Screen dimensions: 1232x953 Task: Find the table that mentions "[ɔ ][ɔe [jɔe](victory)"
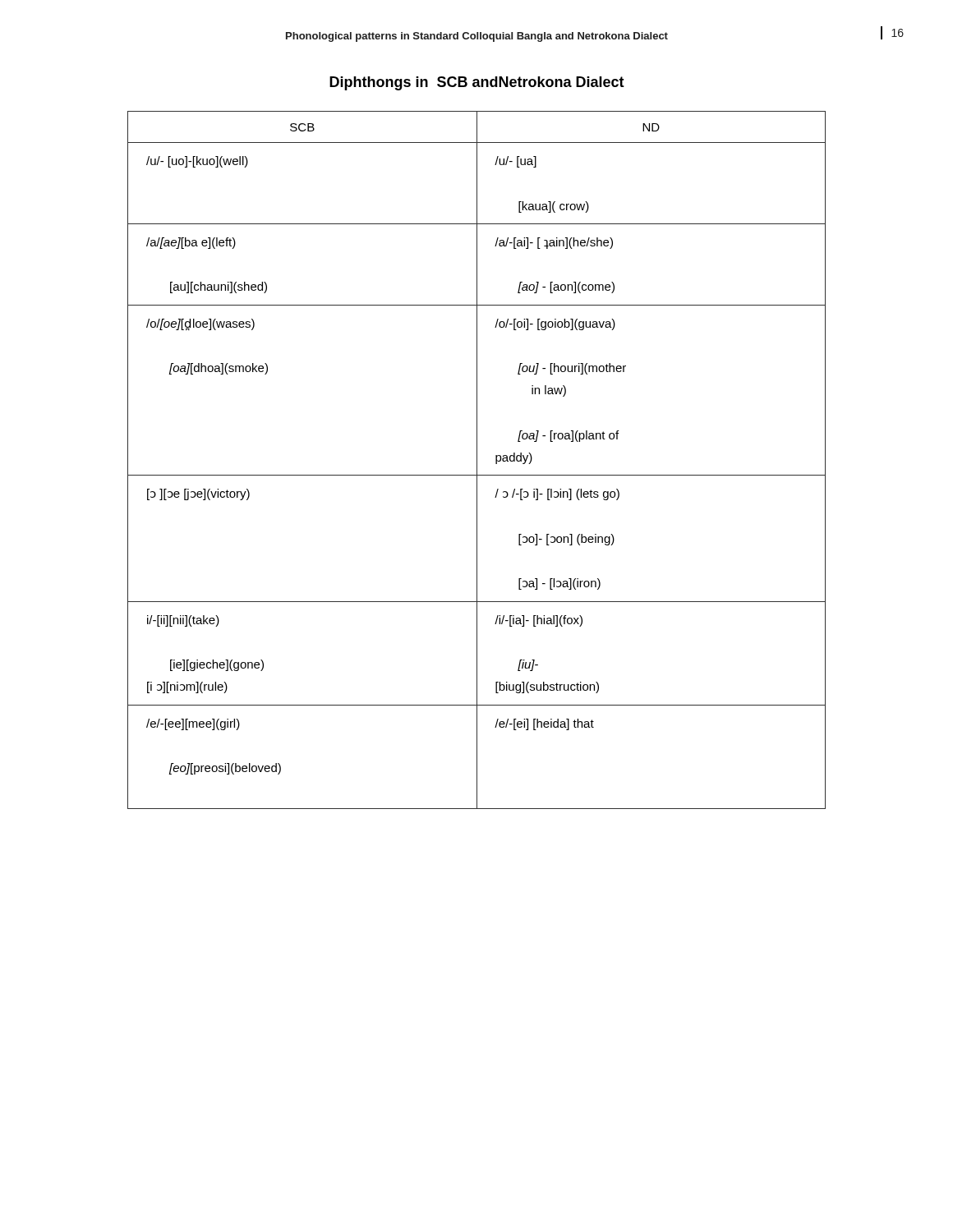click(x=476, y=460)
